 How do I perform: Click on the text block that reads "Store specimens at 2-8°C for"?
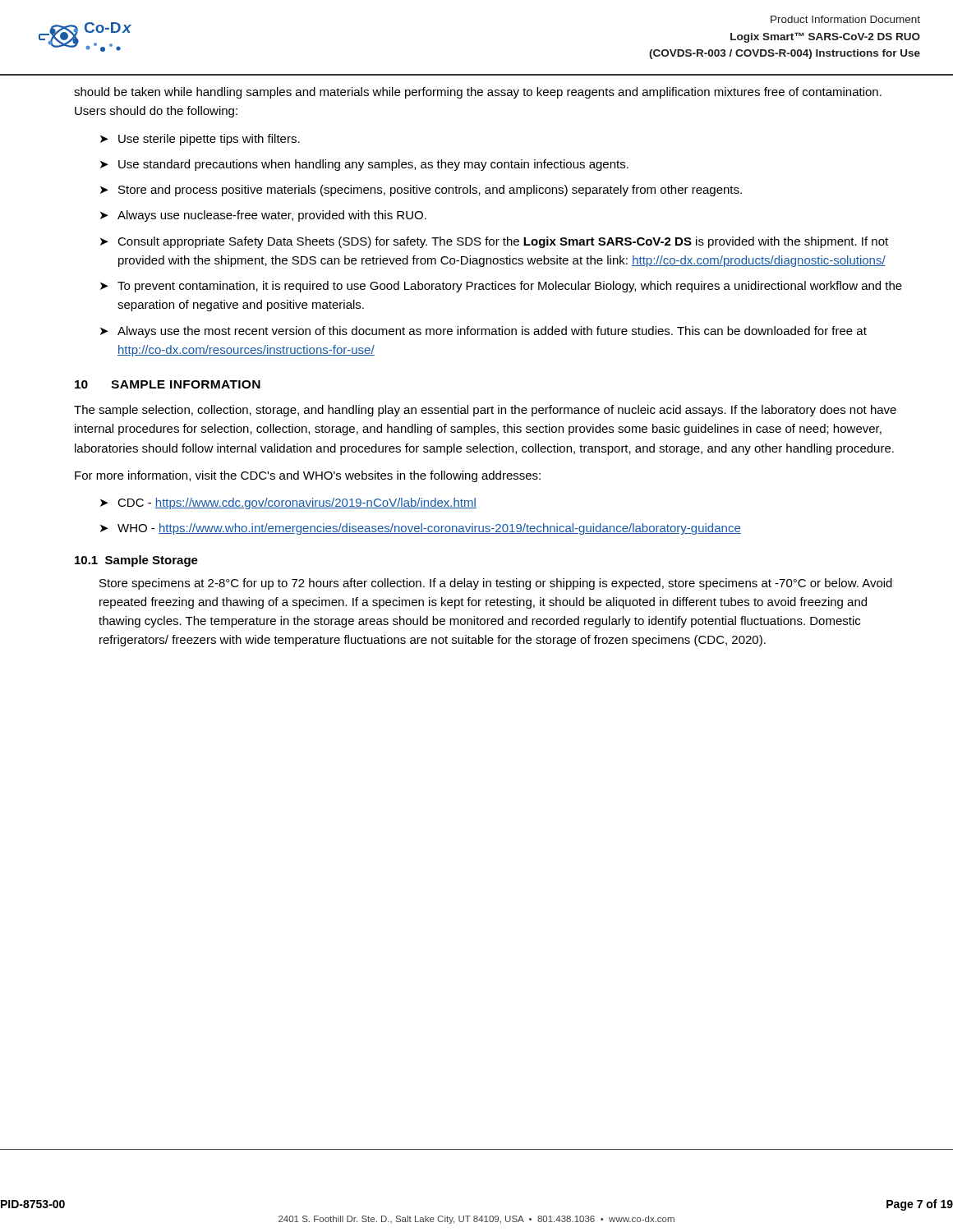(496, 611)
